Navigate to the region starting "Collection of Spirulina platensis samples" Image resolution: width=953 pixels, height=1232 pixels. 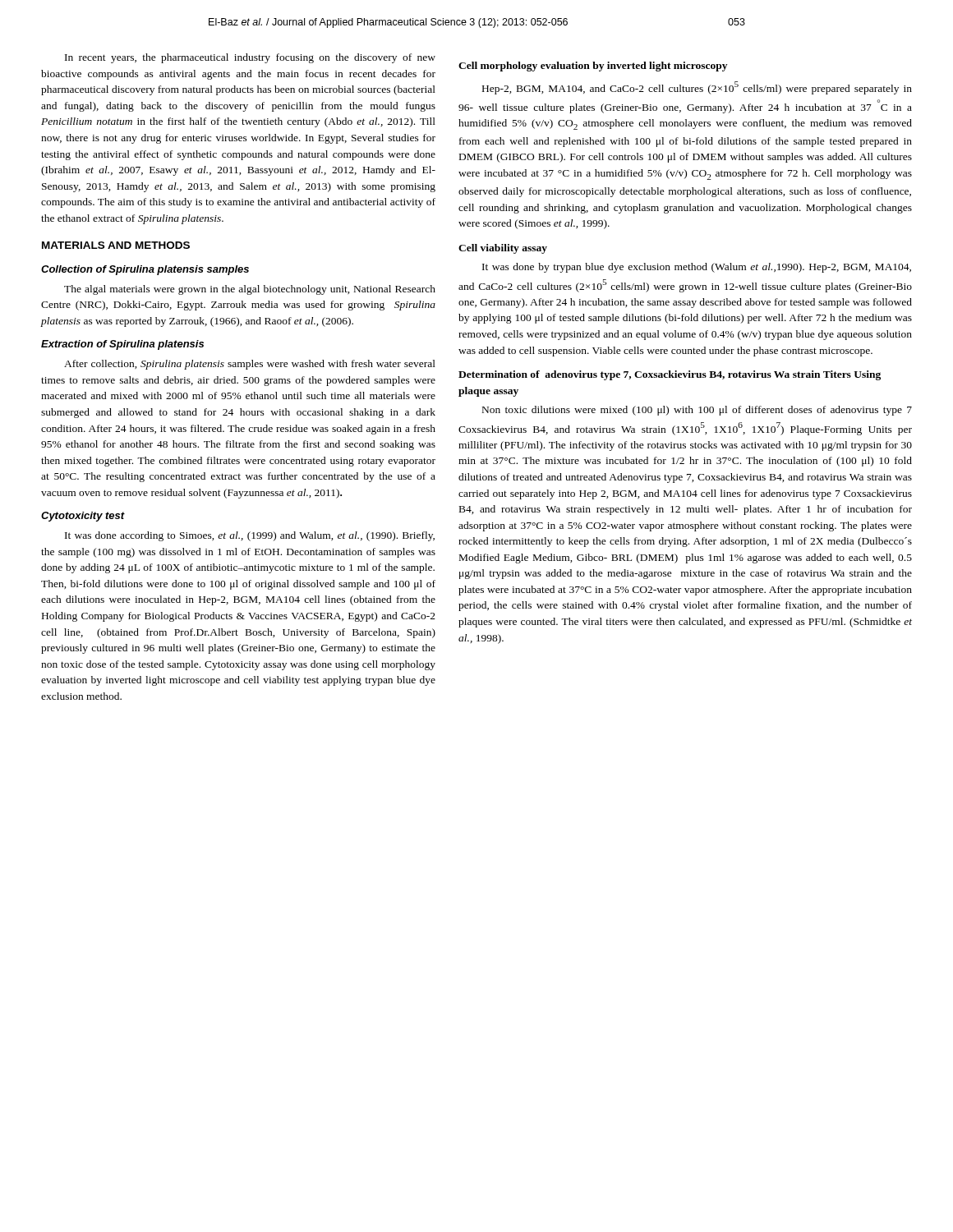point(145,269)
